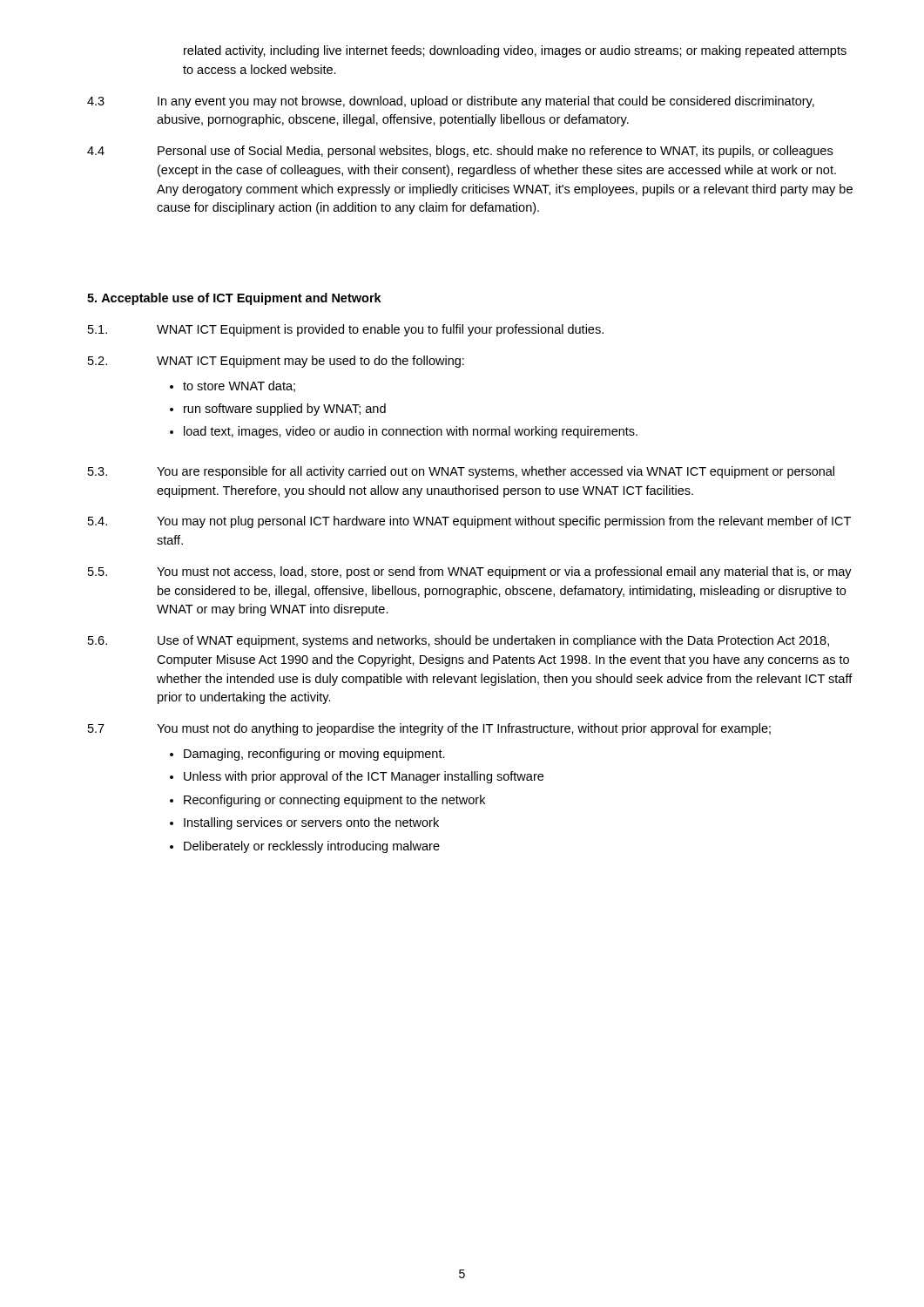The image size is (924, 1307).
Task: Find the block starting "5.6. Use of WNAT equipment, systems and"
Action: click(471, 670)
